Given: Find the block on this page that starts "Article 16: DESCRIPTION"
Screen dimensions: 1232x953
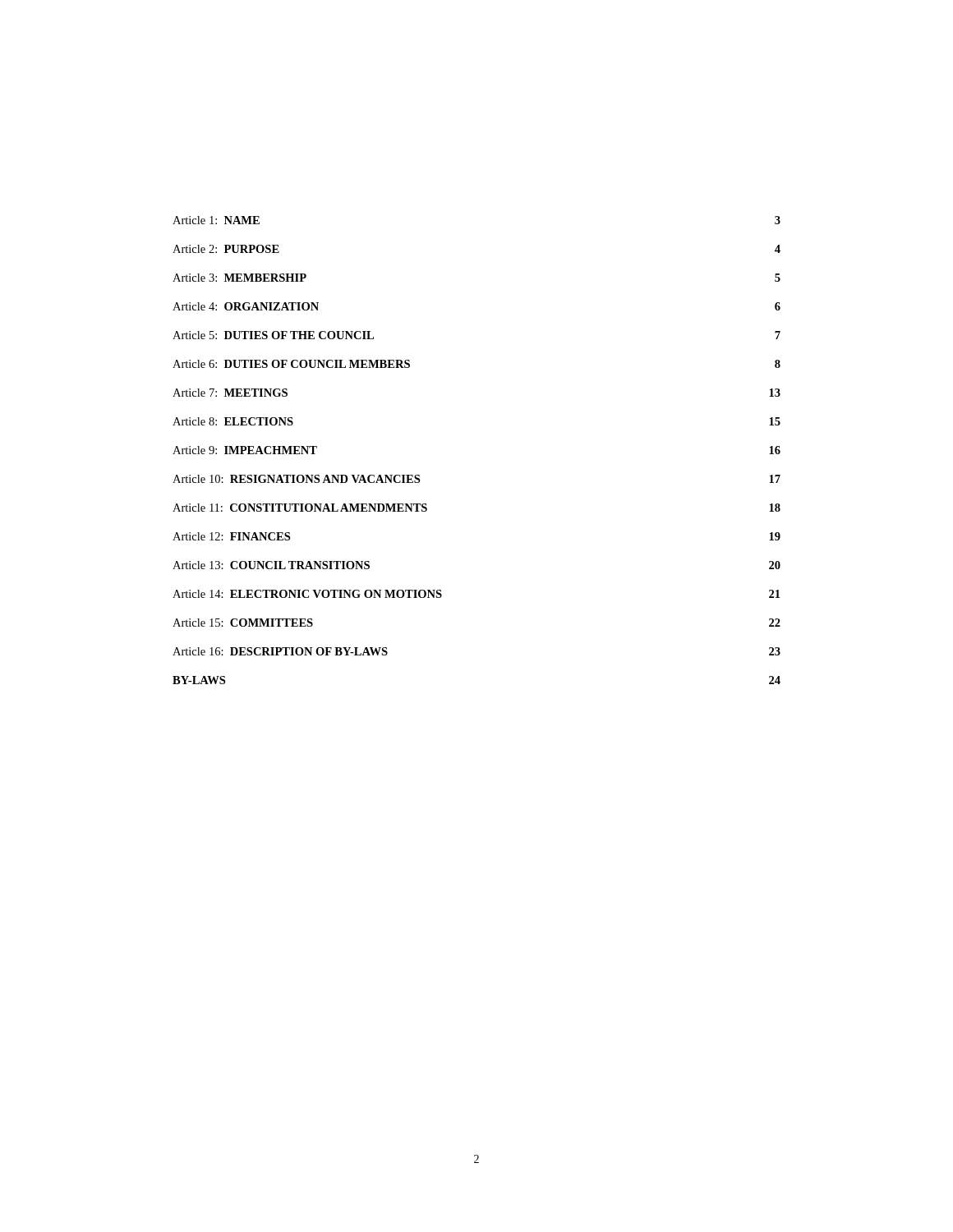Looking at the screenshot, I should tap(285, 651).
